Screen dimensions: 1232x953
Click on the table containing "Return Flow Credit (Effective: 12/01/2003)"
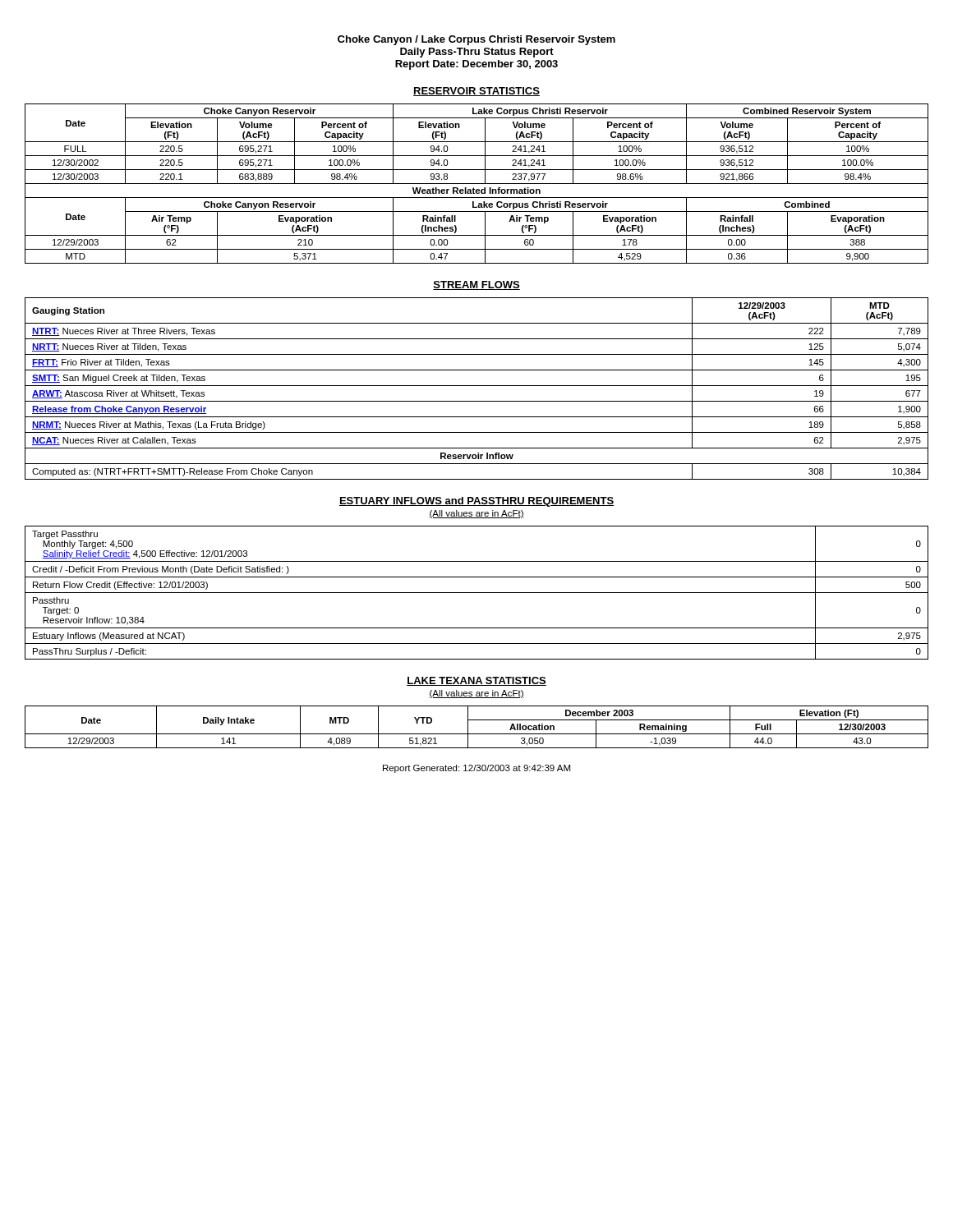[476, 593]
